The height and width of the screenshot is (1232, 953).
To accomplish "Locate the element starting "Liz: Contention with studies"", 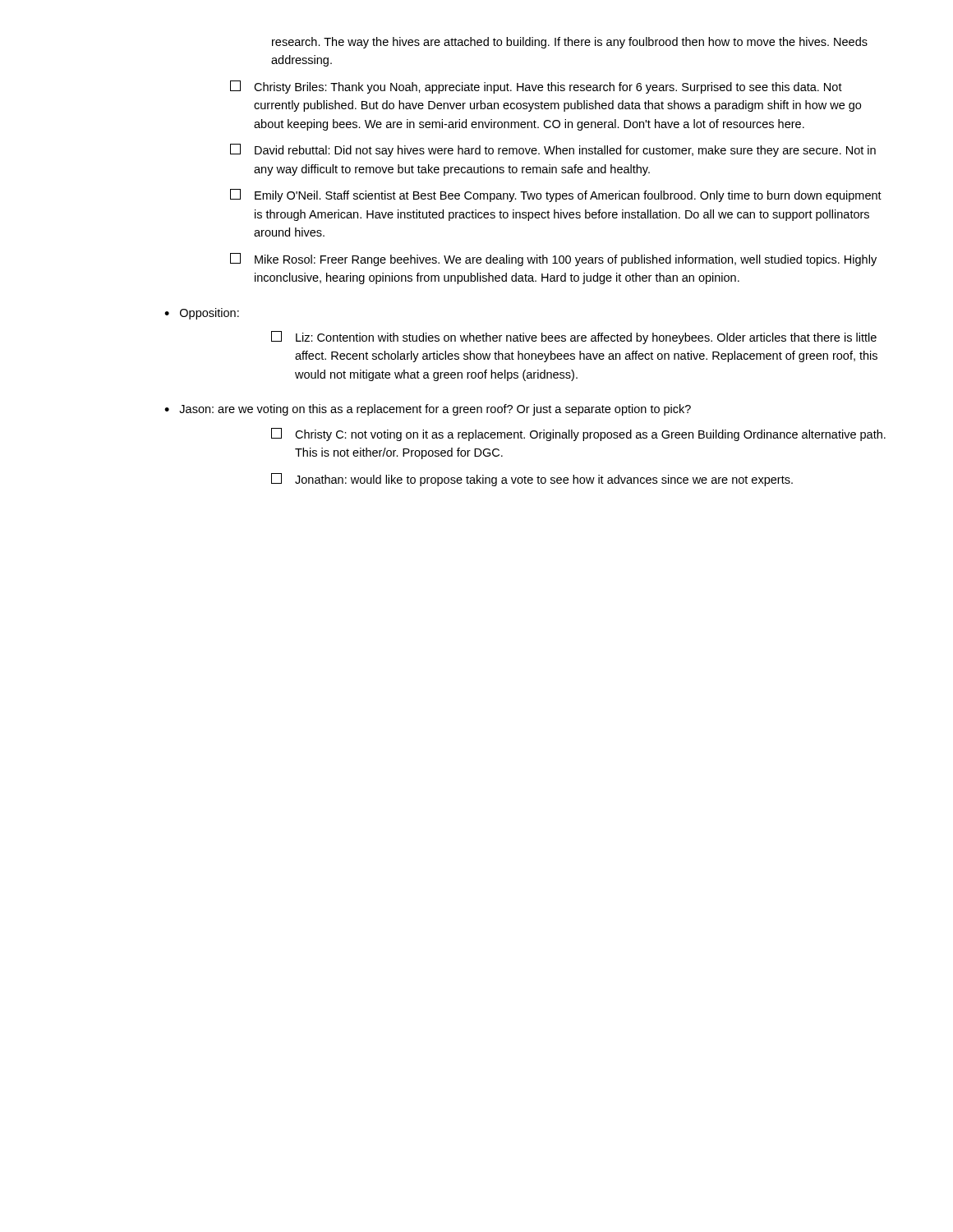I will pyautogui.click(x=579, y=356).
